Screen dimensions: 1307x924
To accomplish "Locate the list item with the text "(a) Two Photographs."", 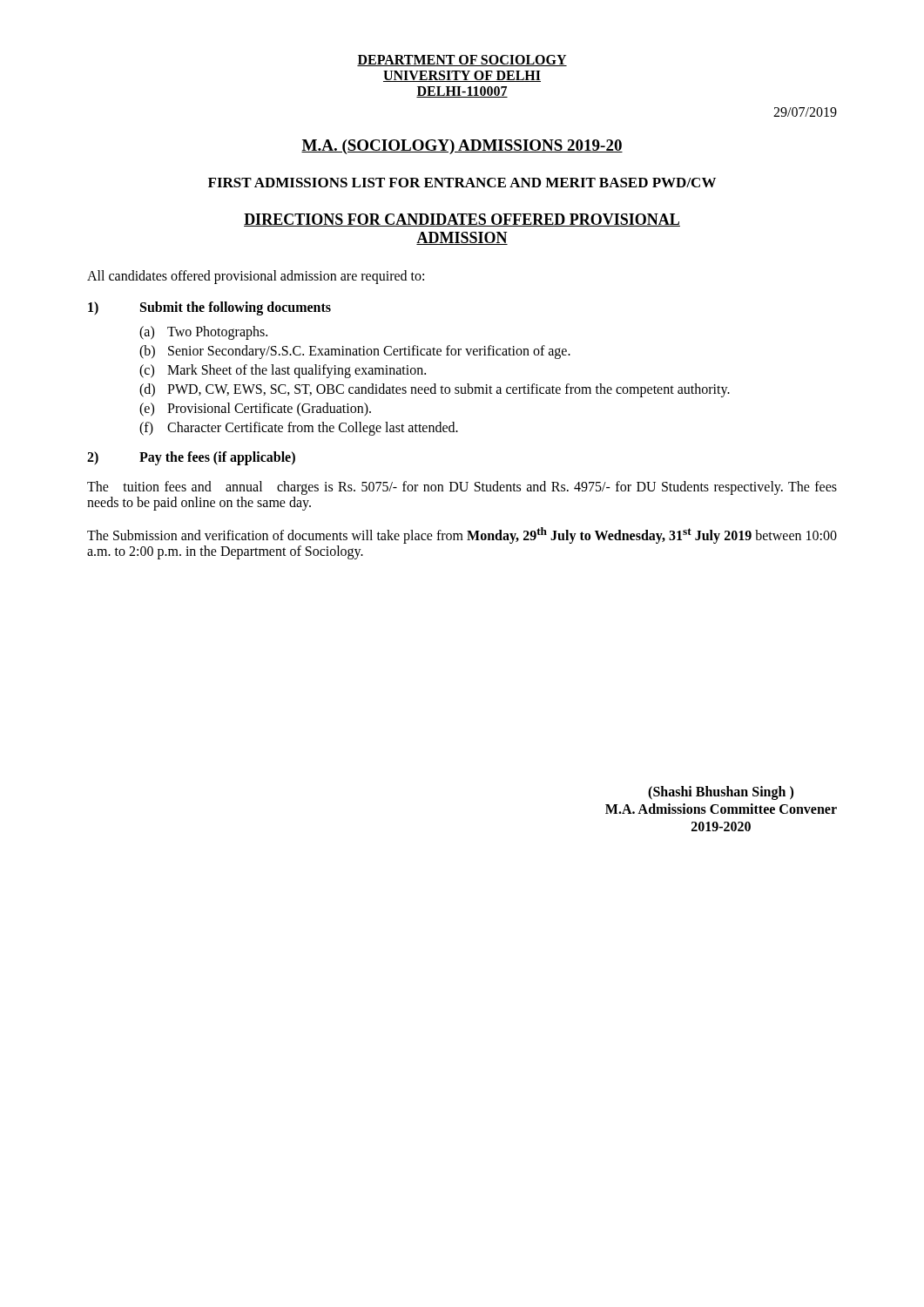I will pos(203,333).
